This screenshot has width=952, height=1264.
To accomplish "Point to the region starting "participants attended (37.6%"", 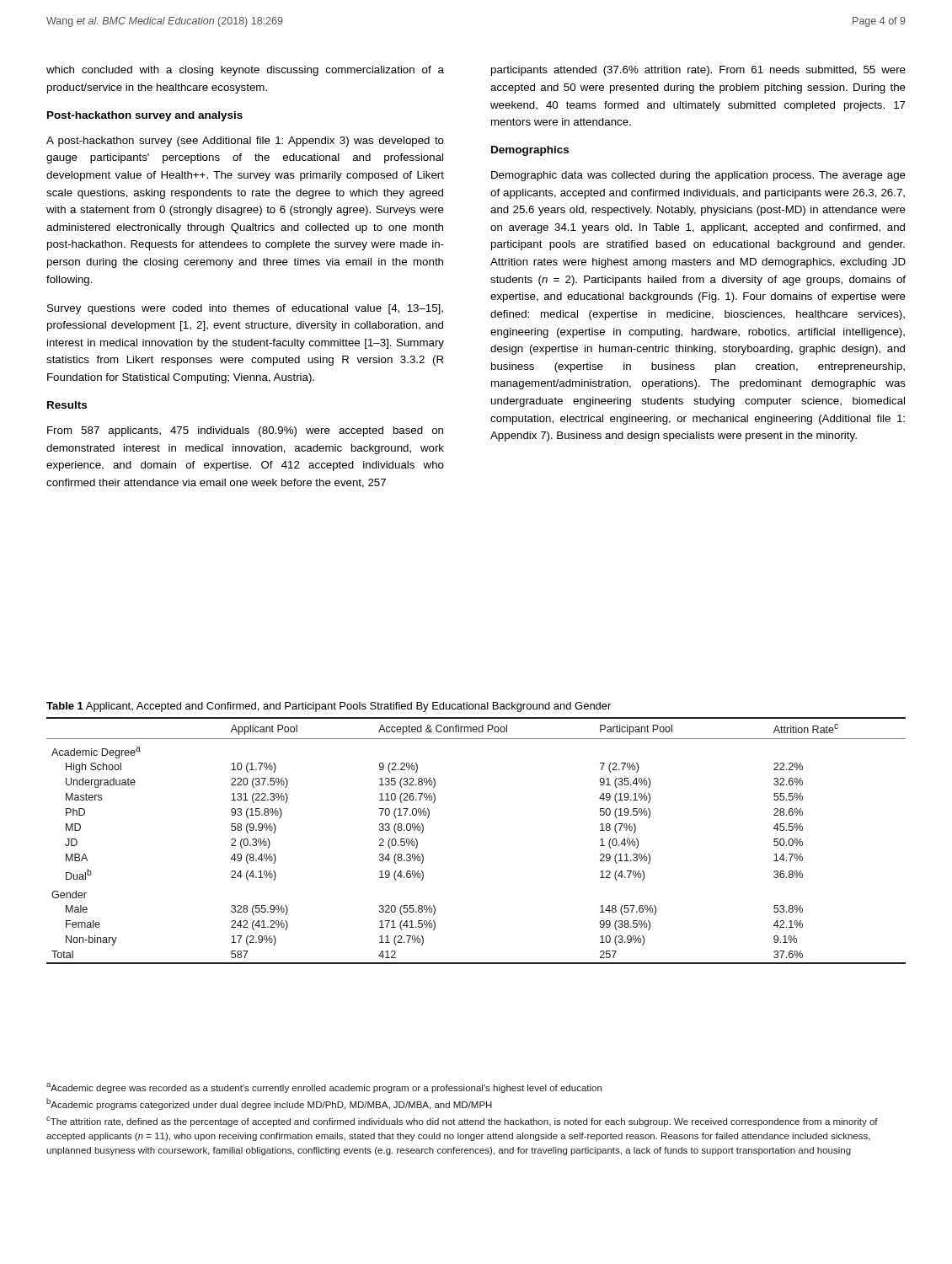I will tap(698, 97).
